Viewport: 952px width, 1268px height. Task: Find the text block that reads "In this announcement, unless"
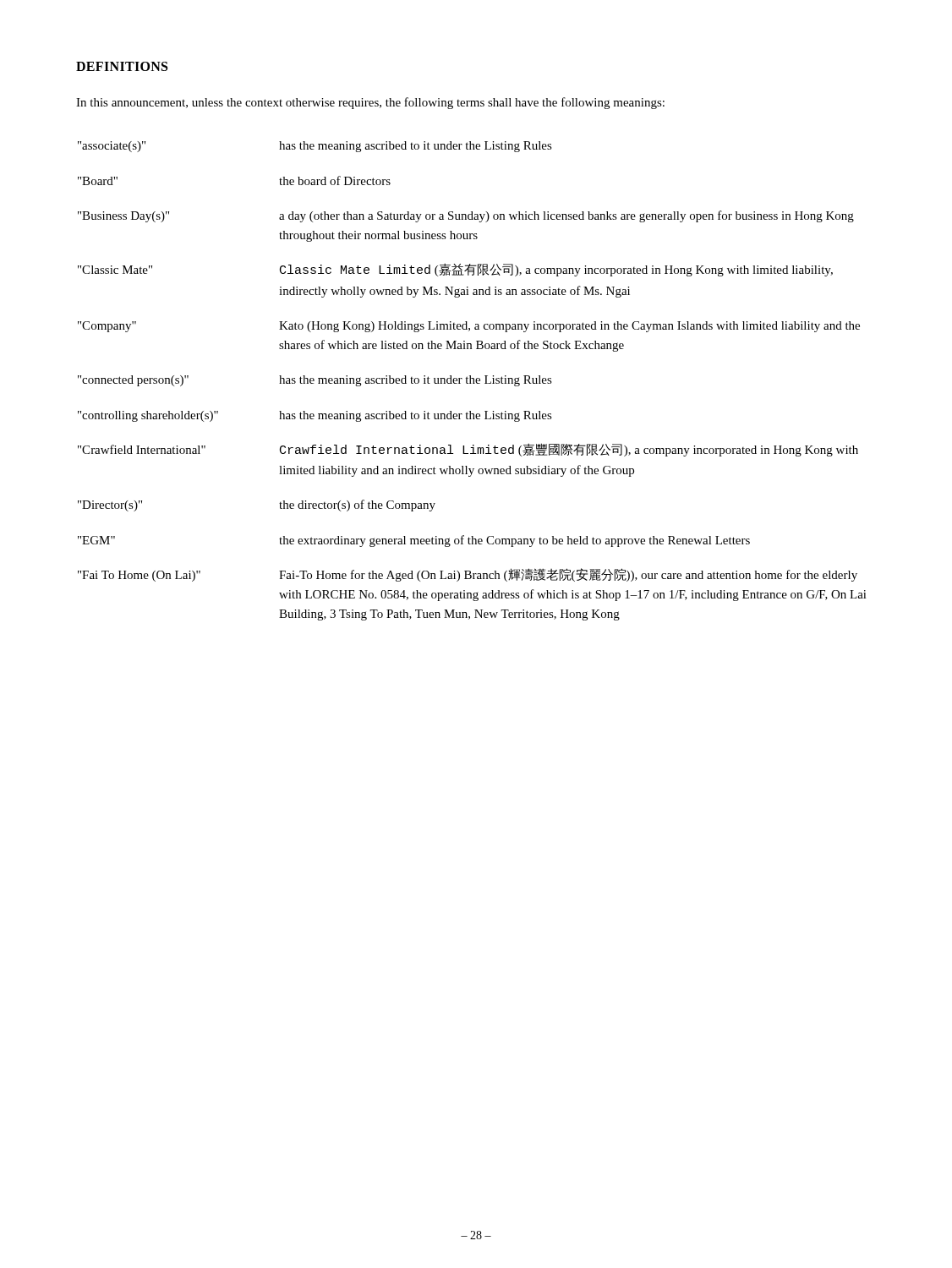pyautogui.click(x=371, y=102)
